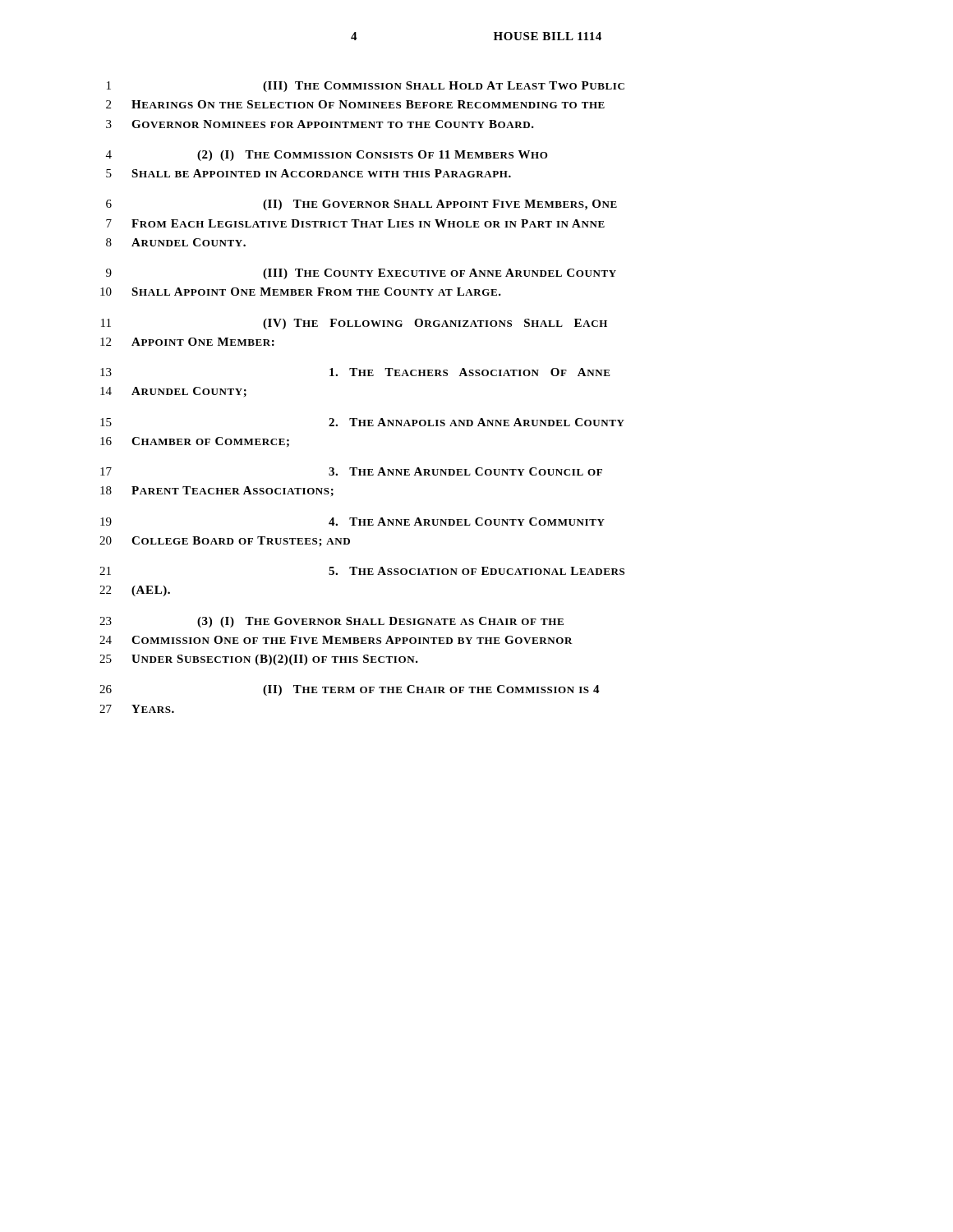Image resolution: width=953 pixels, height=1232 pixels.
Task: Find the text block starting "23 (3) (I) THE"
Action: tap(476, 640)
